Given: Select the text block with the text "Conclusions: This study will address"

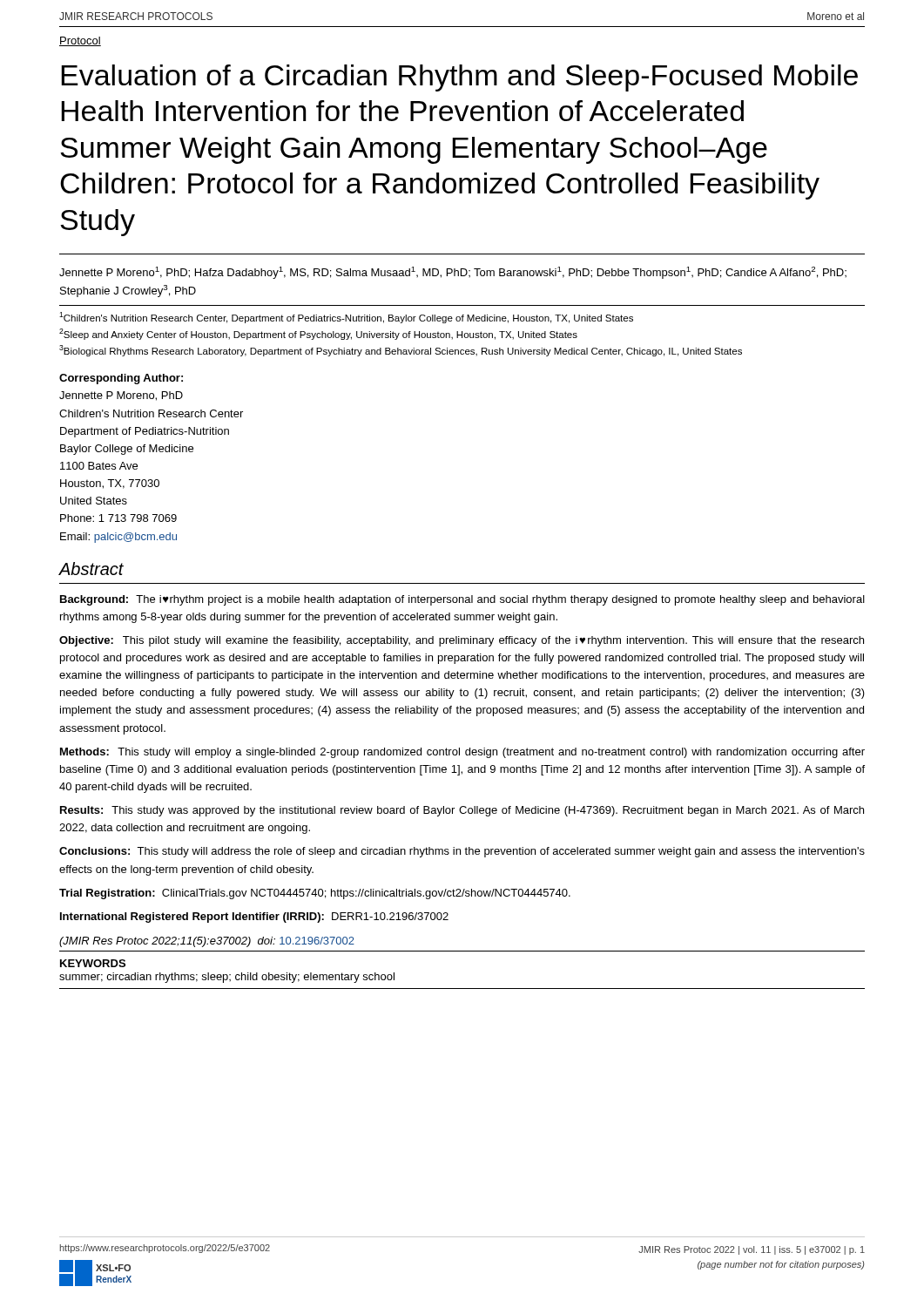Looking at the screenshot, I should 462,860.
